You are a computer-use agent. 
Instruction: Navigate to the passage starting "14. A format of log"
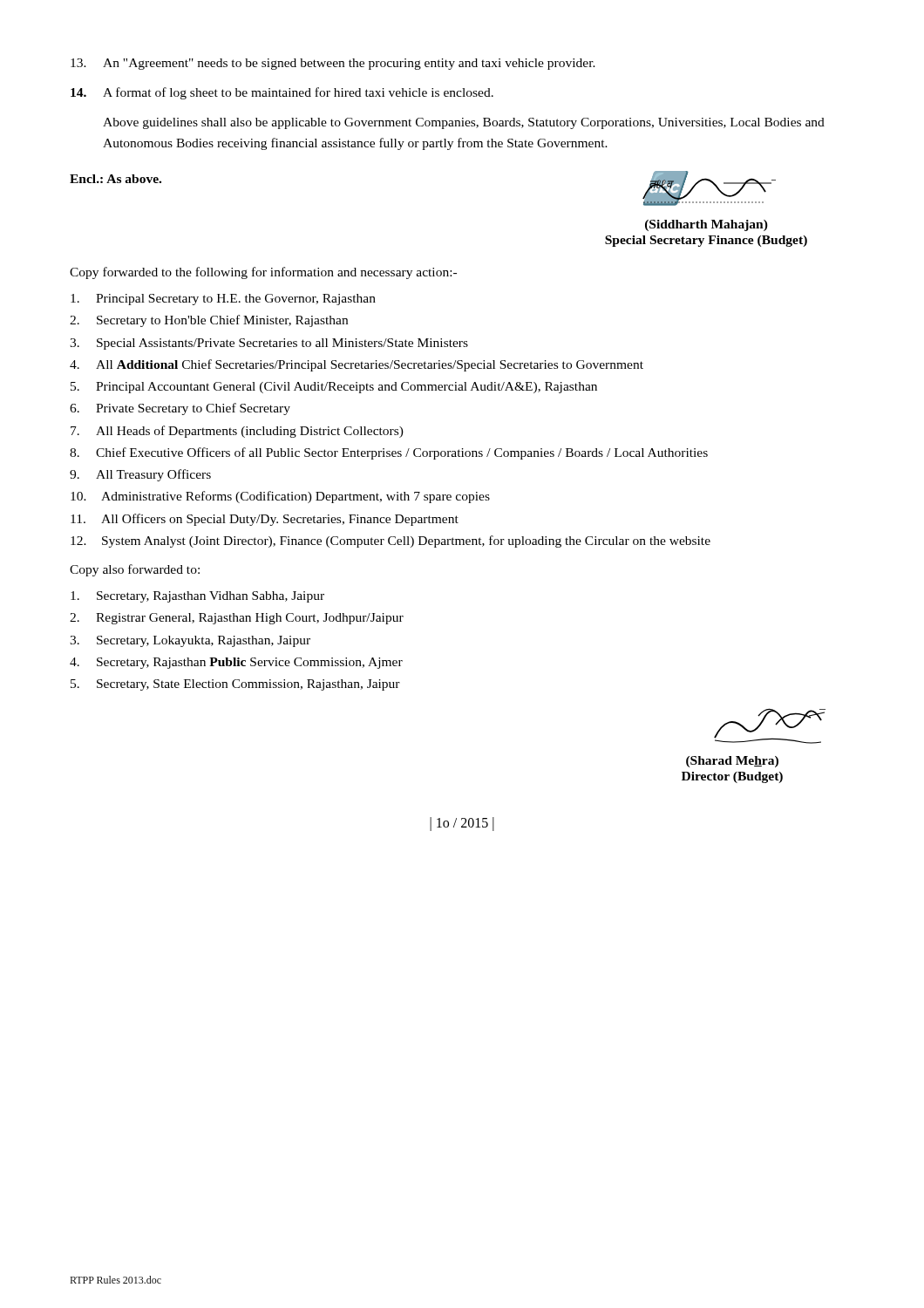coord(282,92)
